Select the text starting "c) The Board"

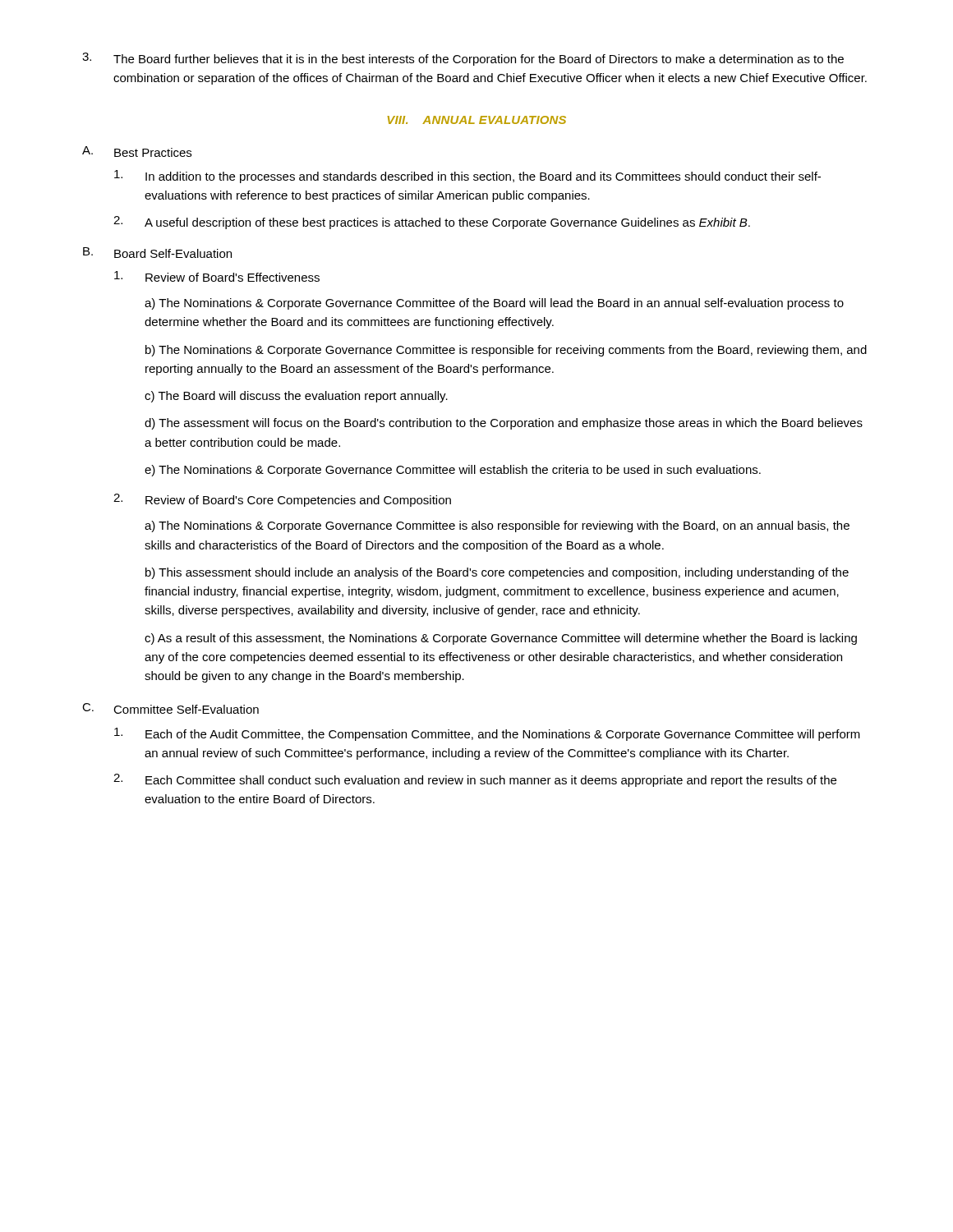pyautogui.click(x=296, y=395)
